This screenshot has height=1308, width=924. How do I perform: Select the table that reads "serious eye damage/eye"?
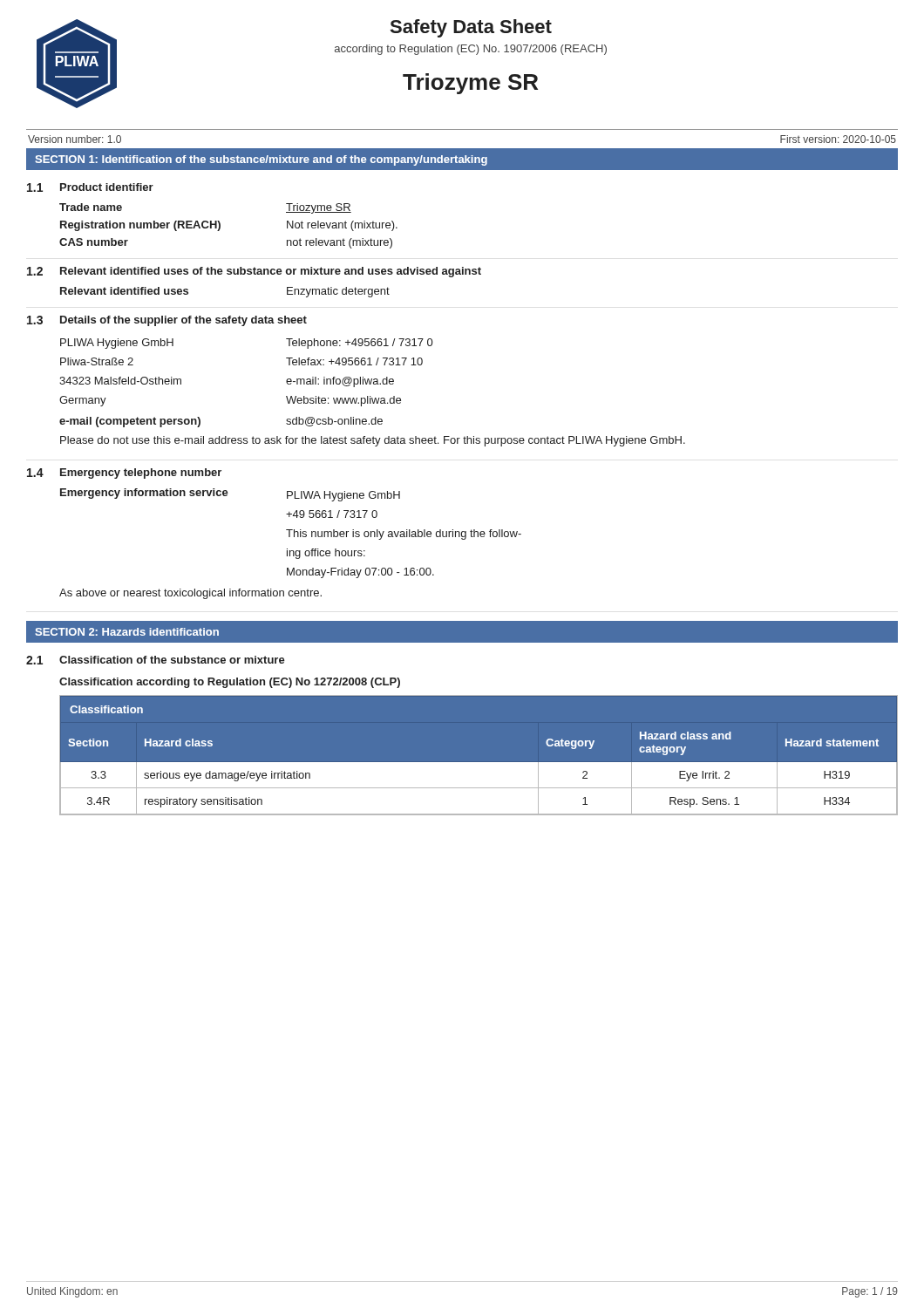click(x=479, y=756)
